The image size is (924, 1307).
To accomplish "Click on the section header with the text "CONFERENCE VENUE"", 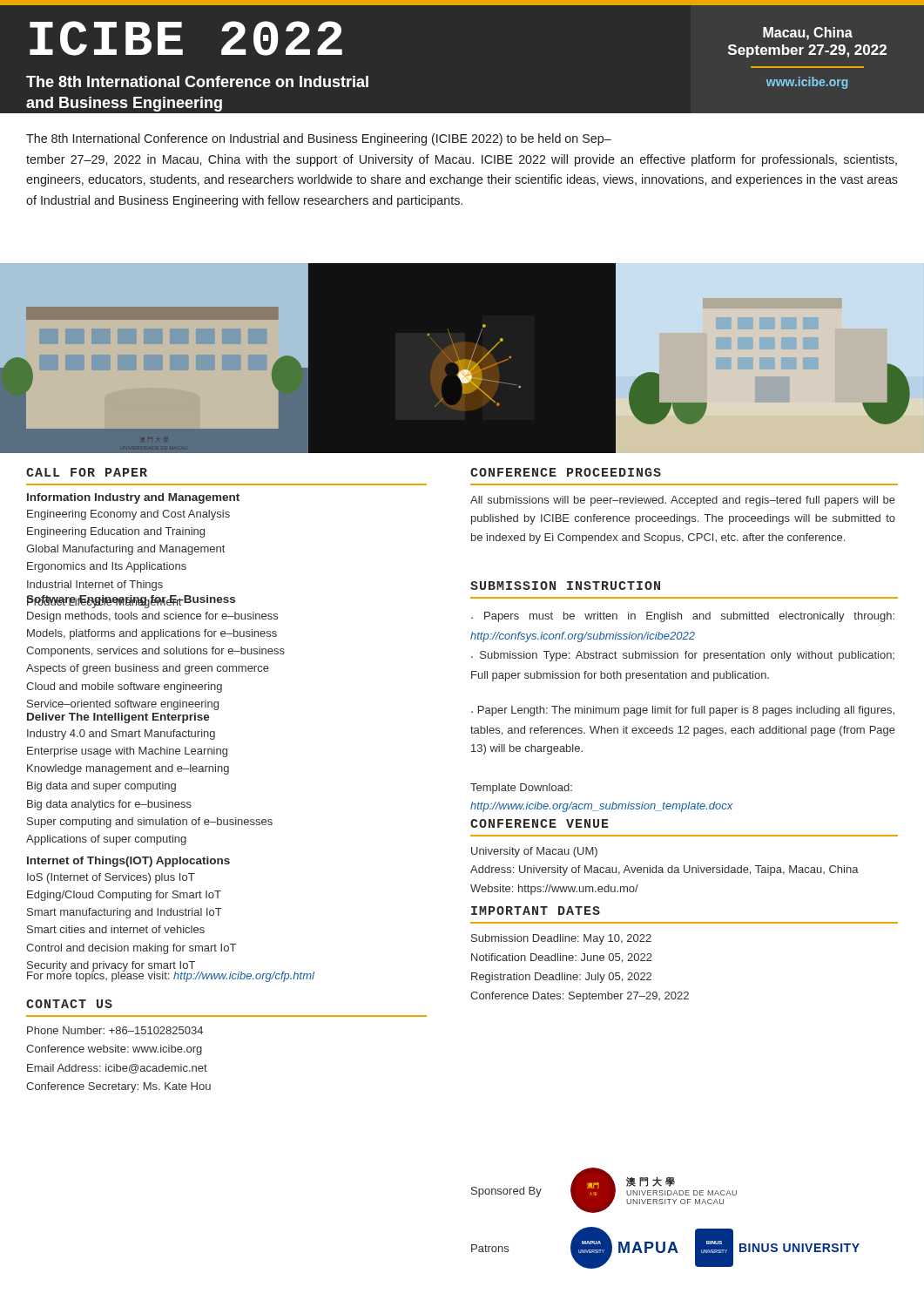I will pyautogui.click(x=540, y=825).
